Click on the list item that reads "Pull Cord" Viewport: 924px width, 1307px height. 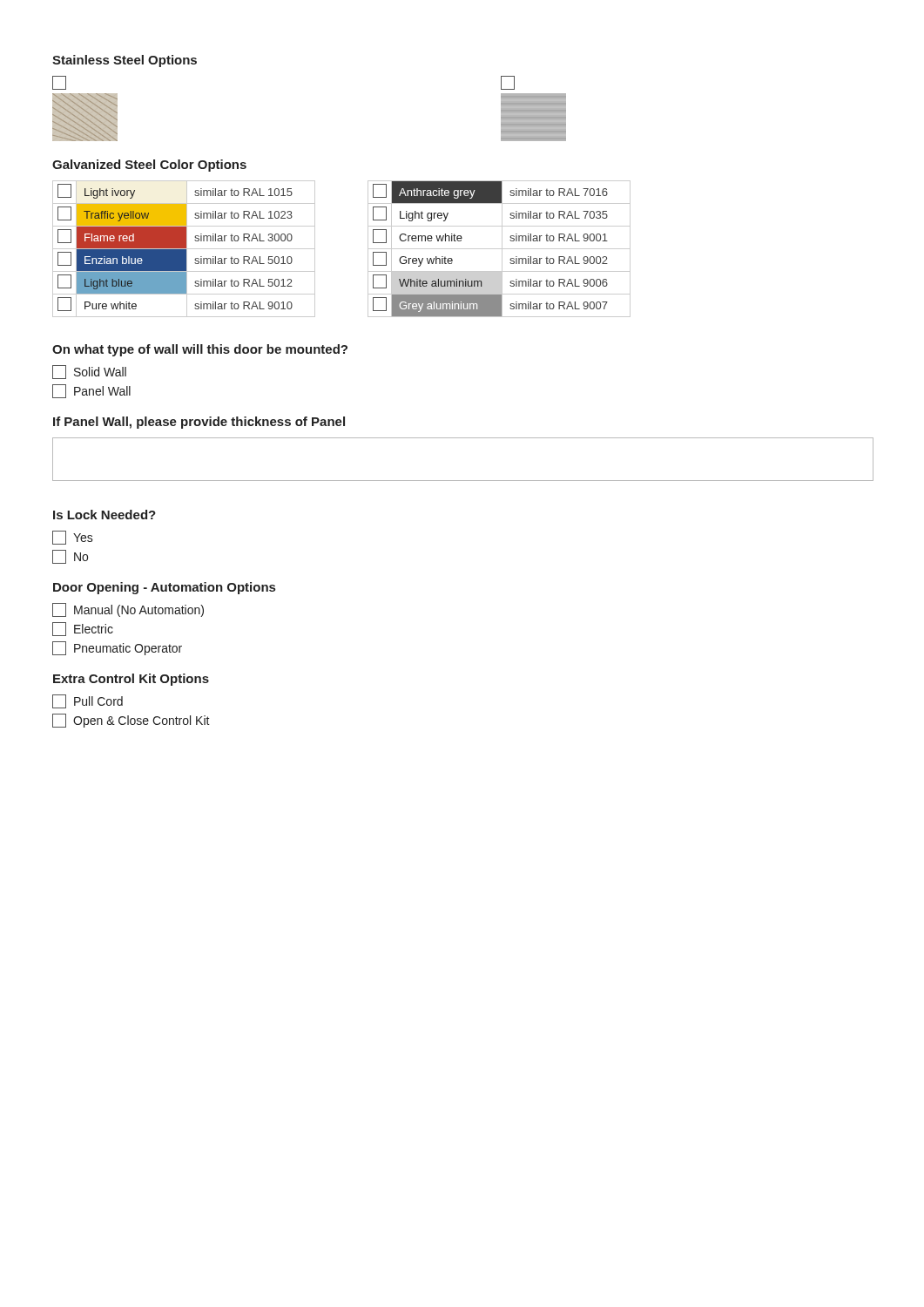click(x=88, y=701)
